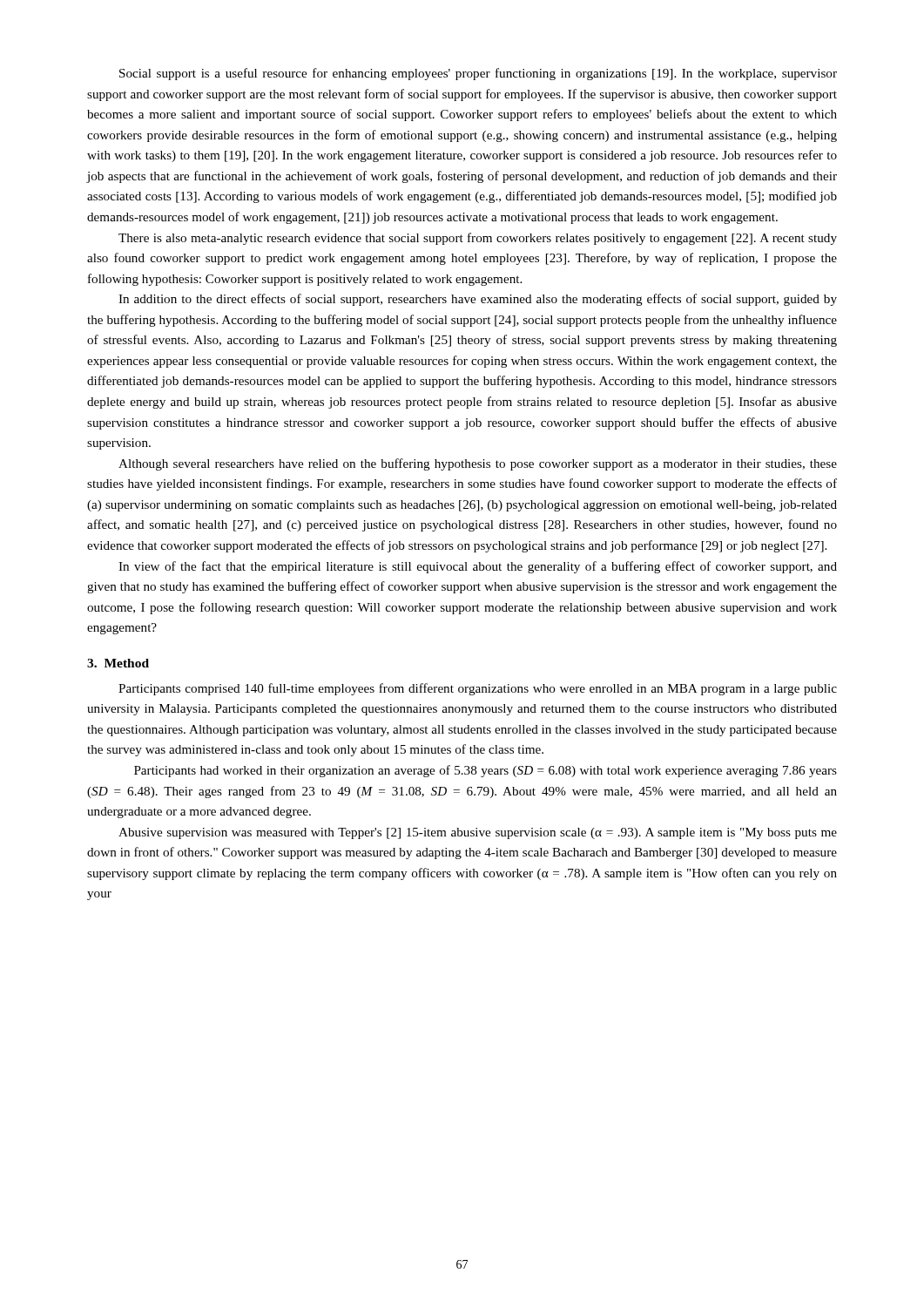924x1307 pixels.
Task: Click on the element starting "There is also"
Action: pos(462,258)
